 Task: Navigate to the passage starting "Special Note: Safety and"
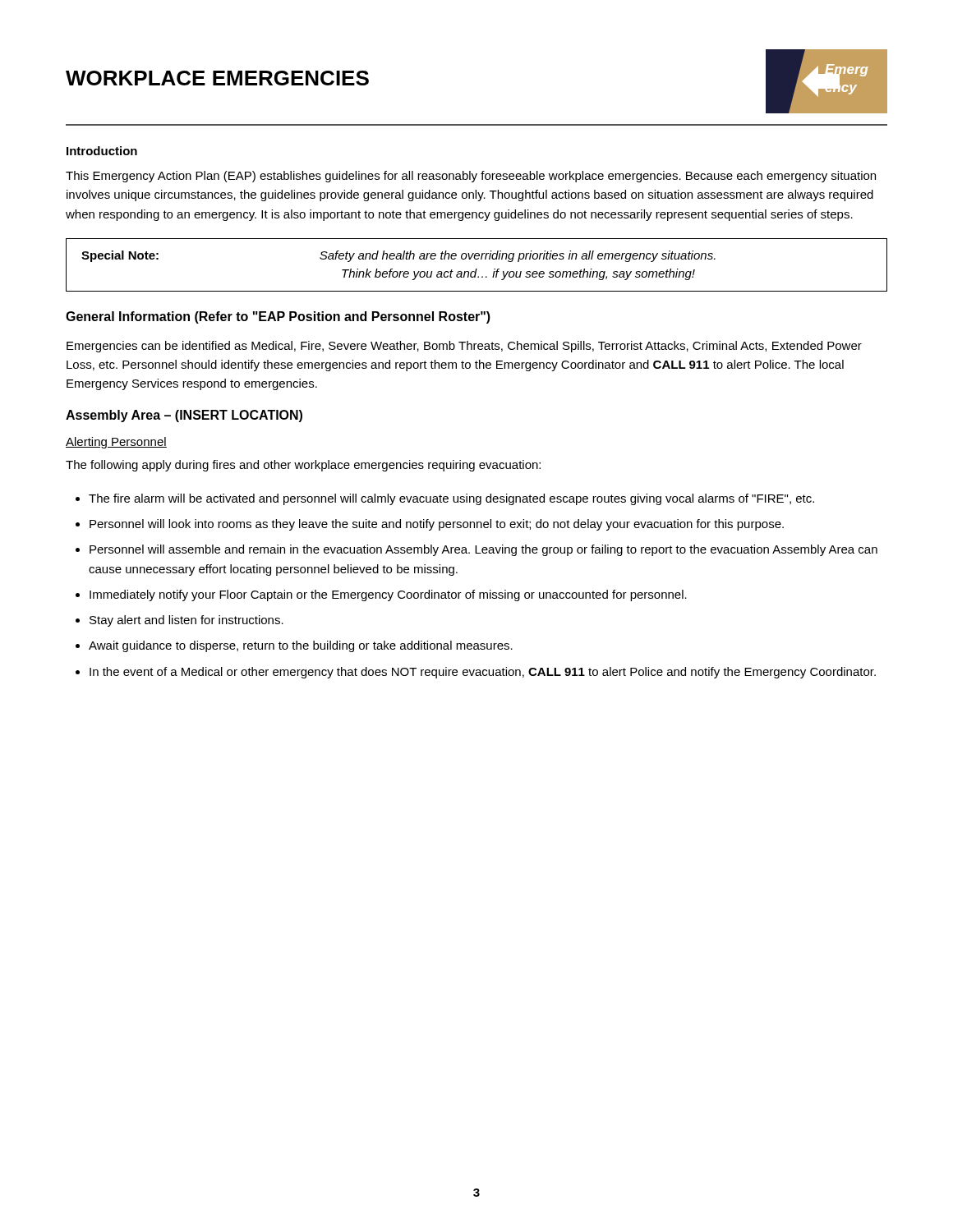[476, 265]
